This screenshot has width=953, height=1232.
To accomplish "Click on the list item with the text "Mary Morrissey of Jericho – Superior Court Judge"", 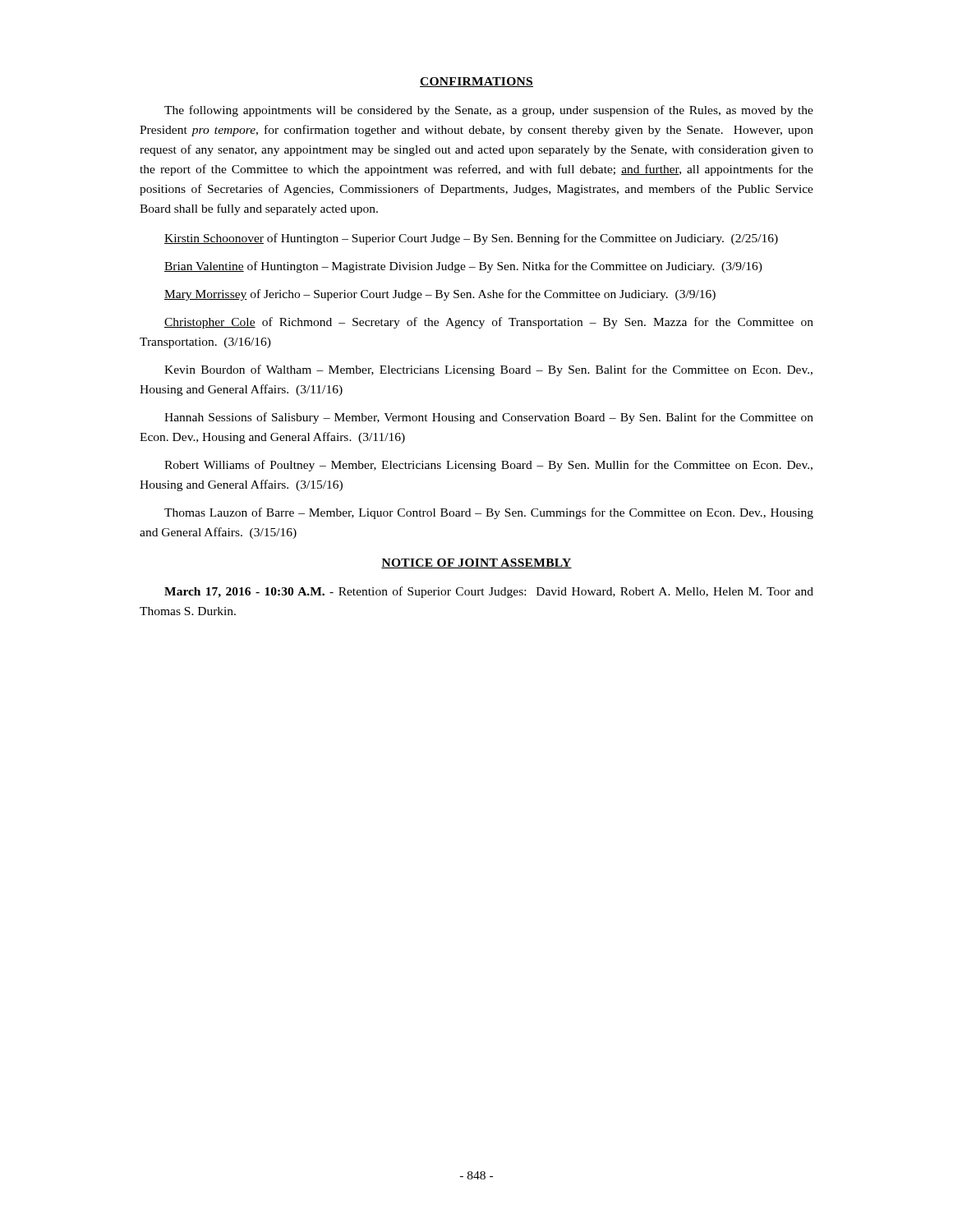I will pos(440,294).
